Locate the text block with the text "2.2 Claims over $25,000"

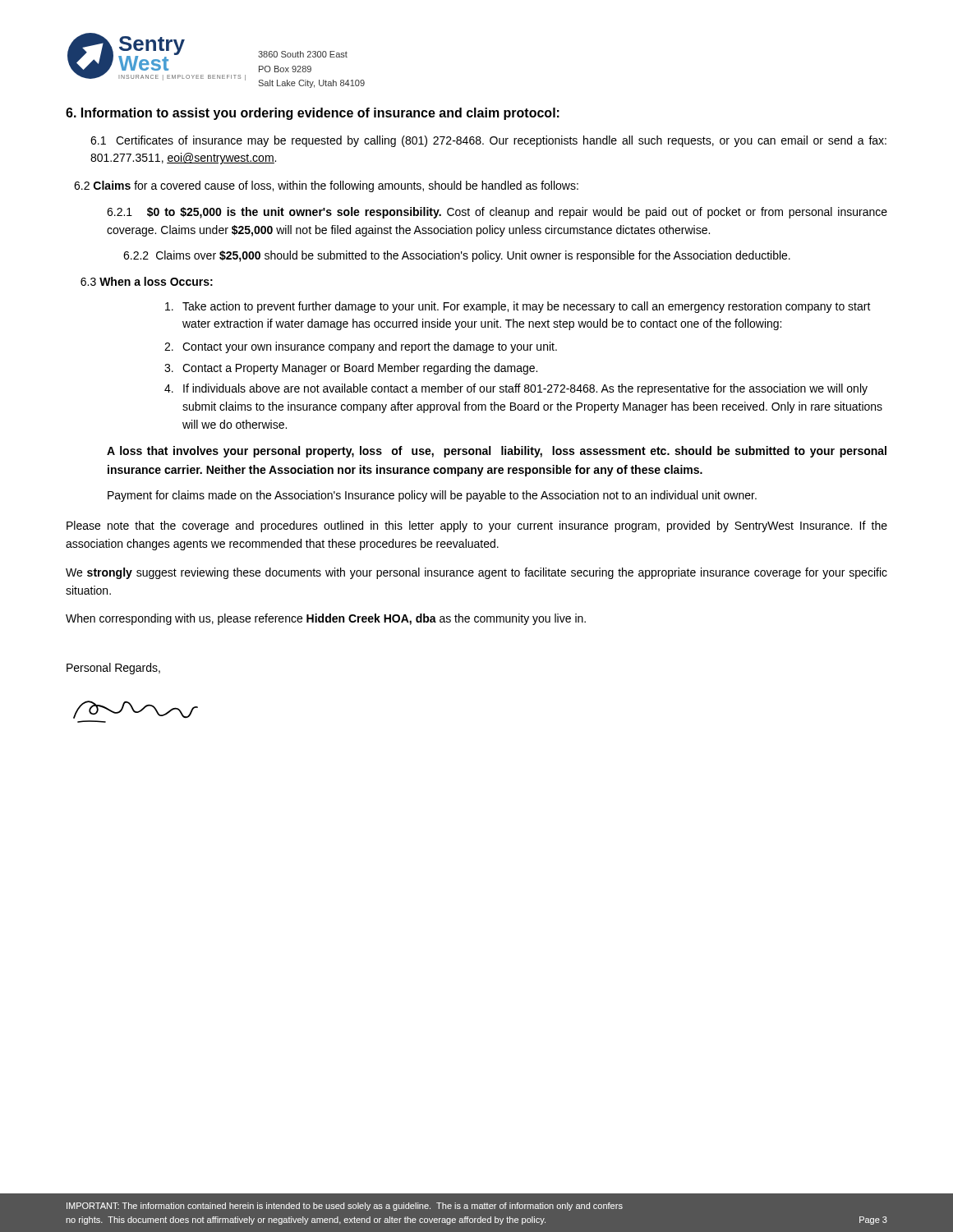coord(457,256)
